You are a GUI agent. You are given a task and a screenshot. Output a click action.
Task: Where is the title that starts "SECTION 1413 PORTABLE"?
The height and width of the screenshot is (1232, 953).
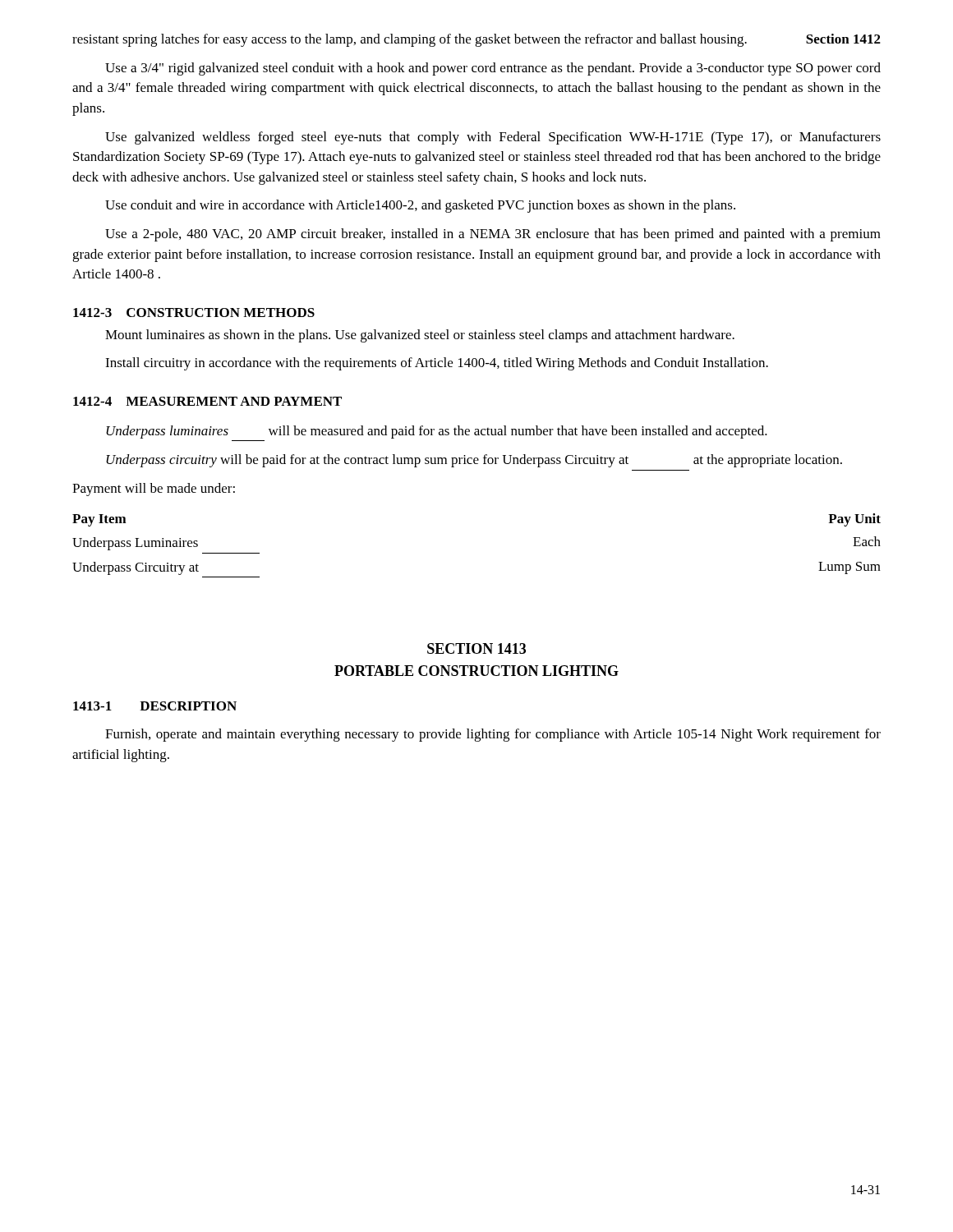pos(476,660)
